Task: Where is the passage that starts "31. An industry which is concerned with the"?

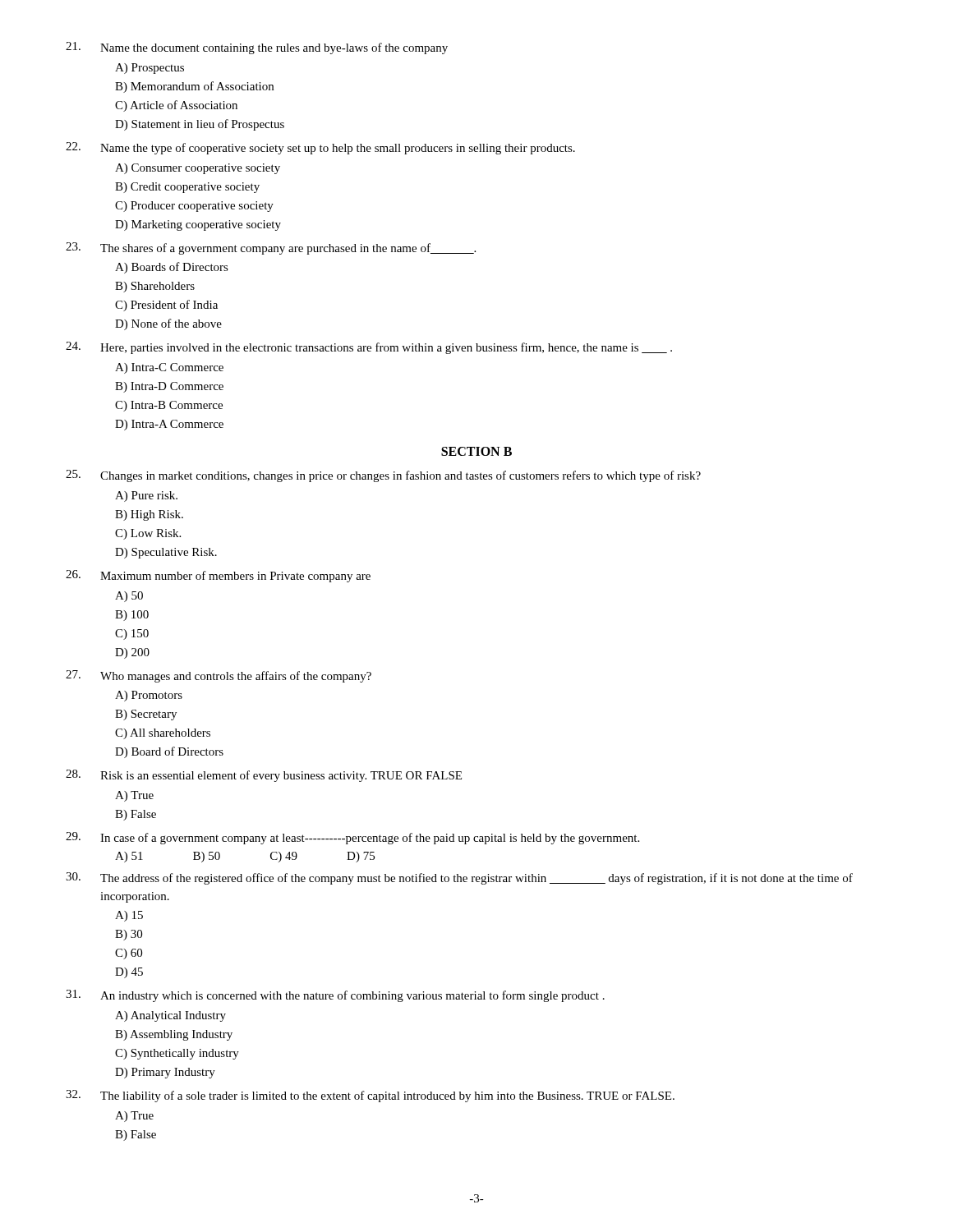Action: [335, 996]
